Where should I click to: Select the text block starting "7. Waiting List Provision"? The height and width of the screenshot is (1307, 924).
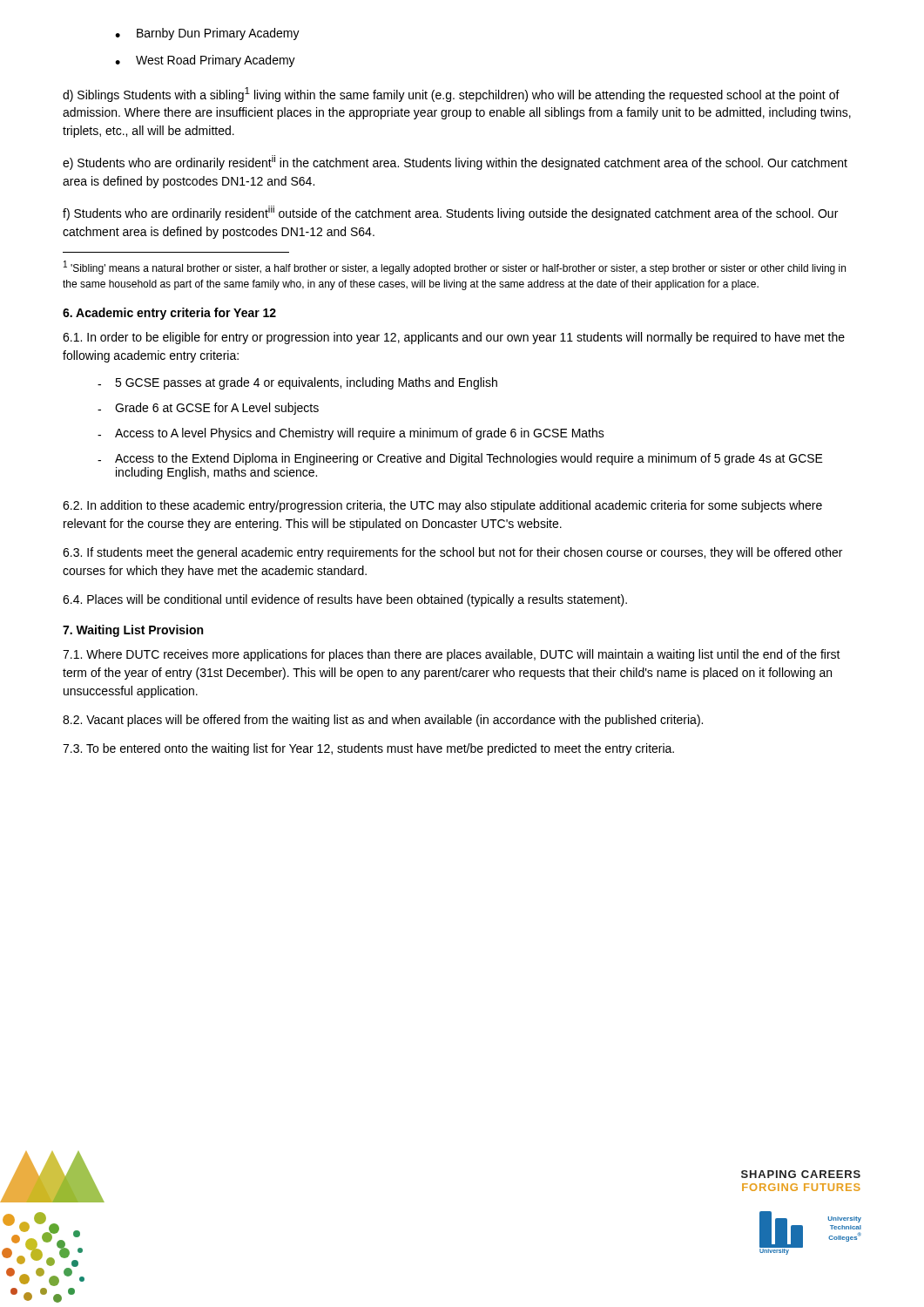(133, 630)
